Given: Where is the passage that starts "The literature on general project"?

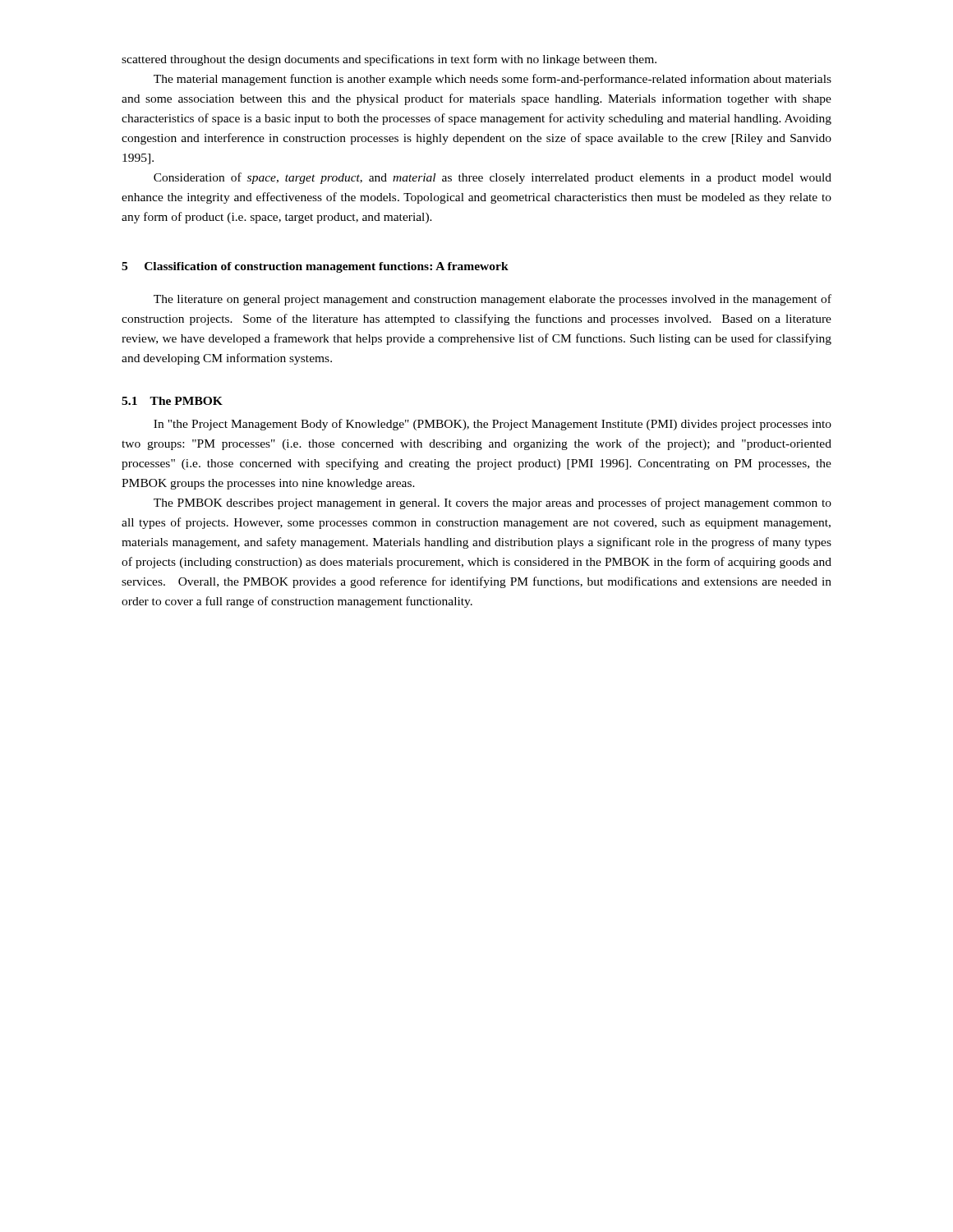Looking at the screenshot, I should (x=476, y=329).
